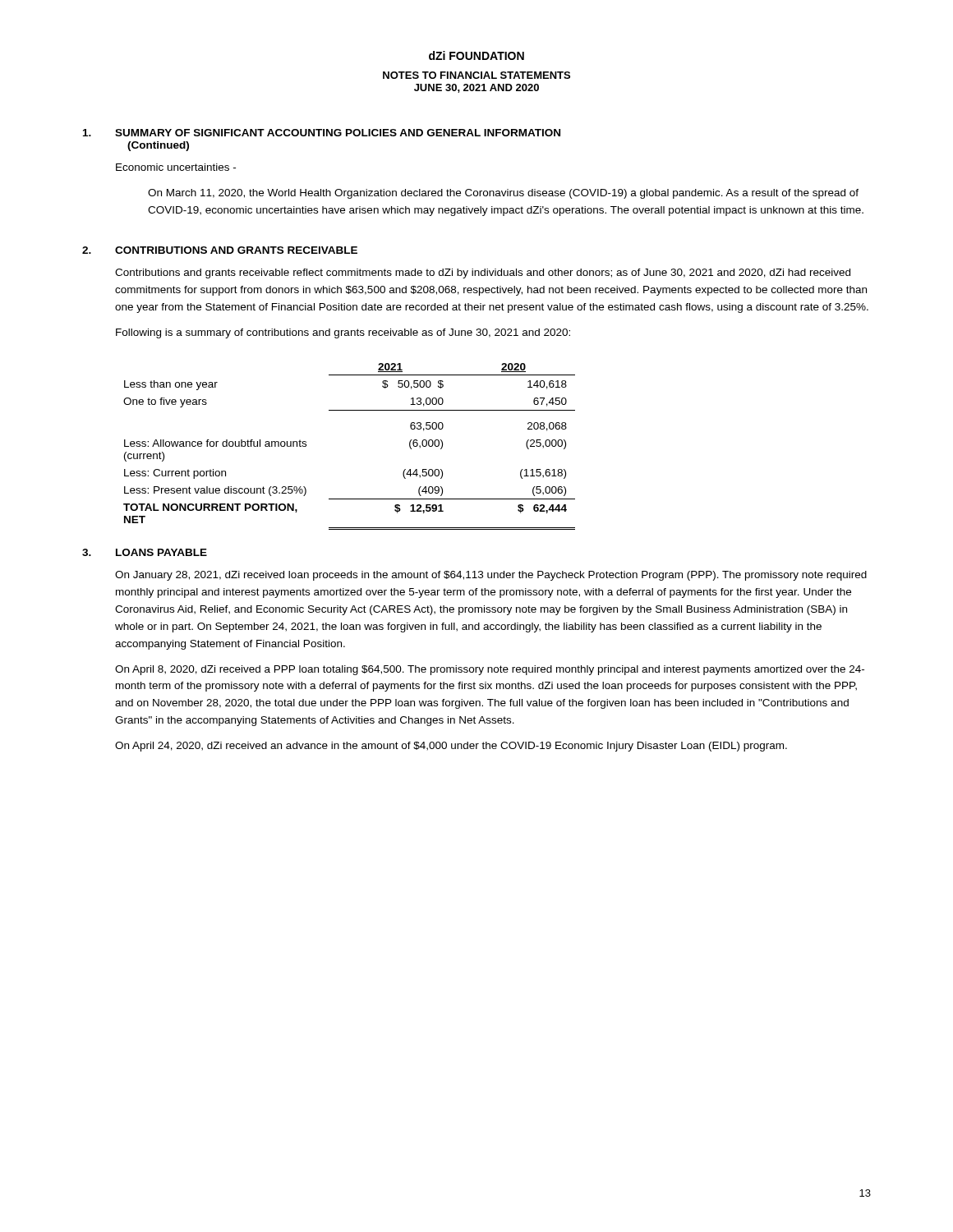Locate the block starting "Economic uncertainties -"

[x=176, y=167]
